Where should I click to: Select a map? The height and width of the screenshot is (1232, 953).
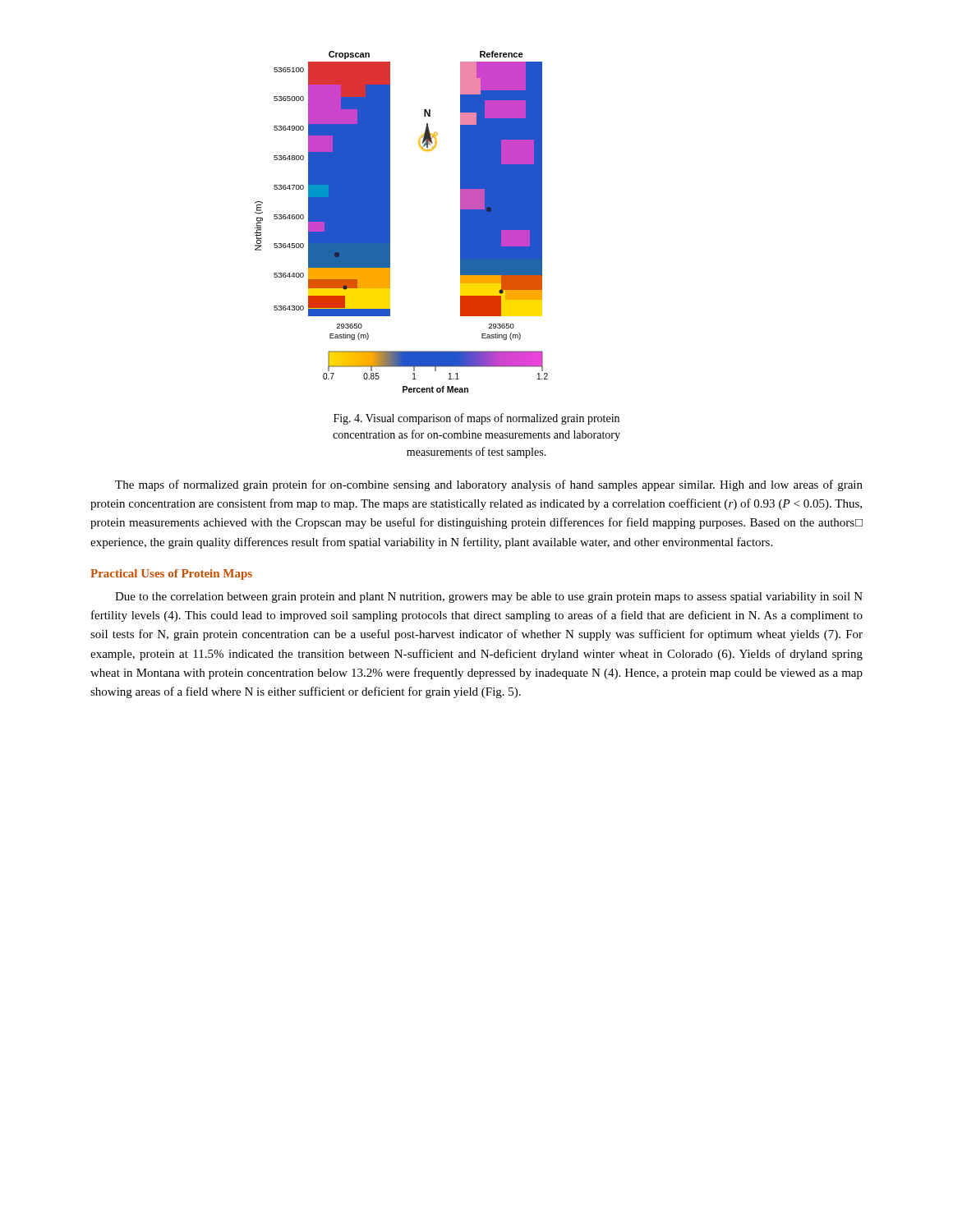point(476,226)
